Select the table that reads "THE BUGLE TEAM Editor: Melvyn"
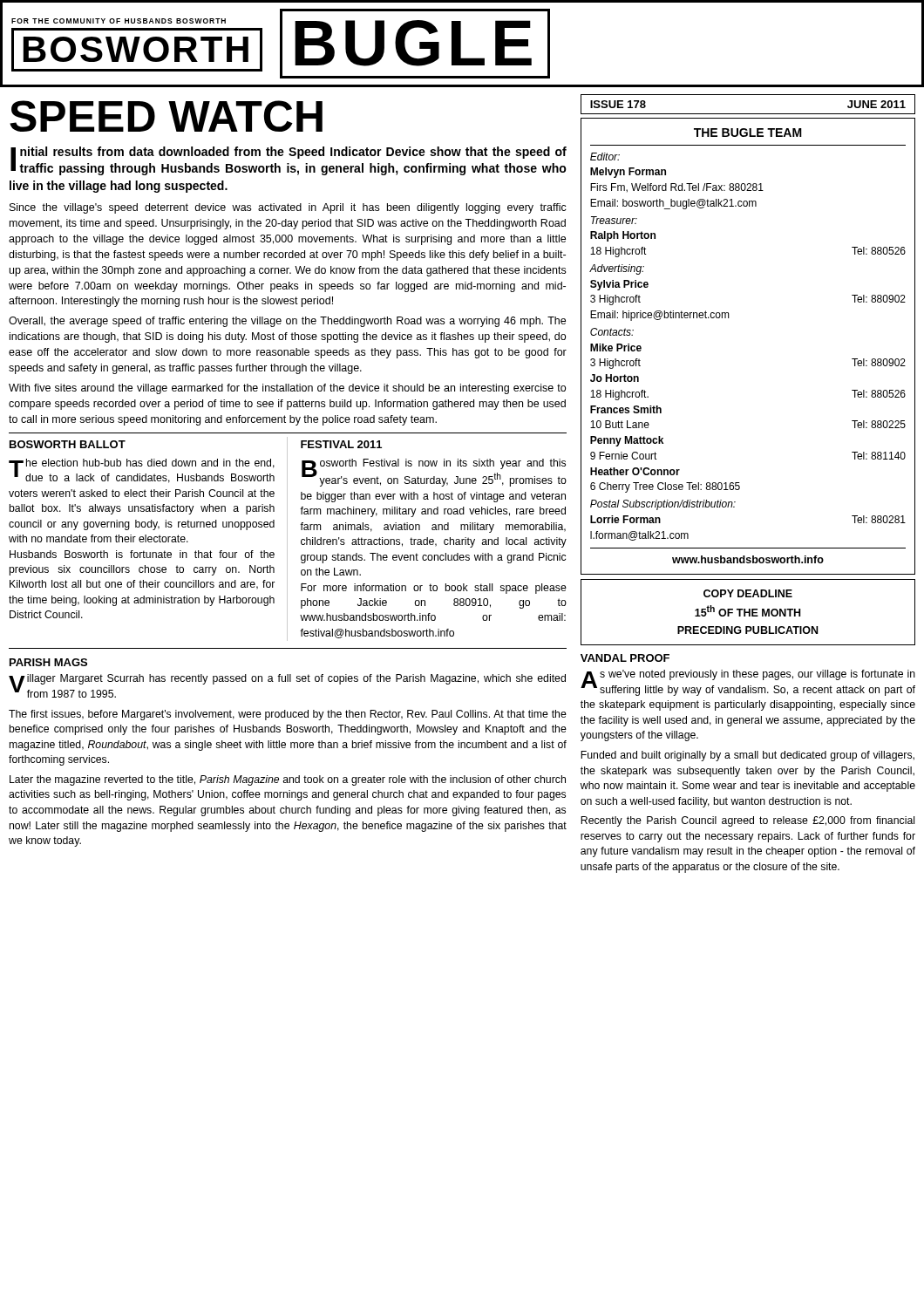The height and width of the screenshot is (1308, 924). pos(748,346)
